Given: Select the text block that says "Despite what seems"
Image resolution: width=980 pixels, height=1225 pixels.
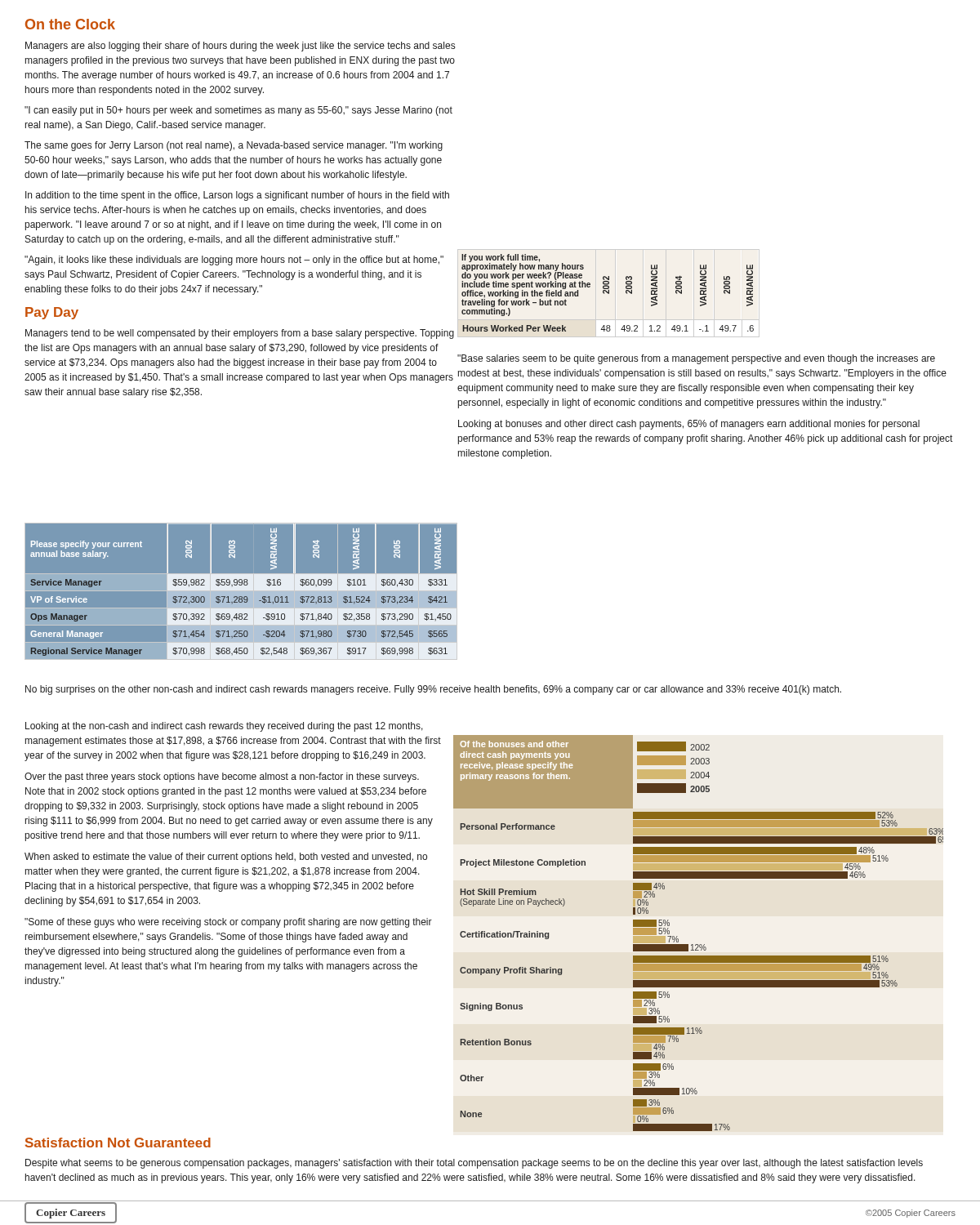Looking at the screenshot, I should click(474, 1170).
